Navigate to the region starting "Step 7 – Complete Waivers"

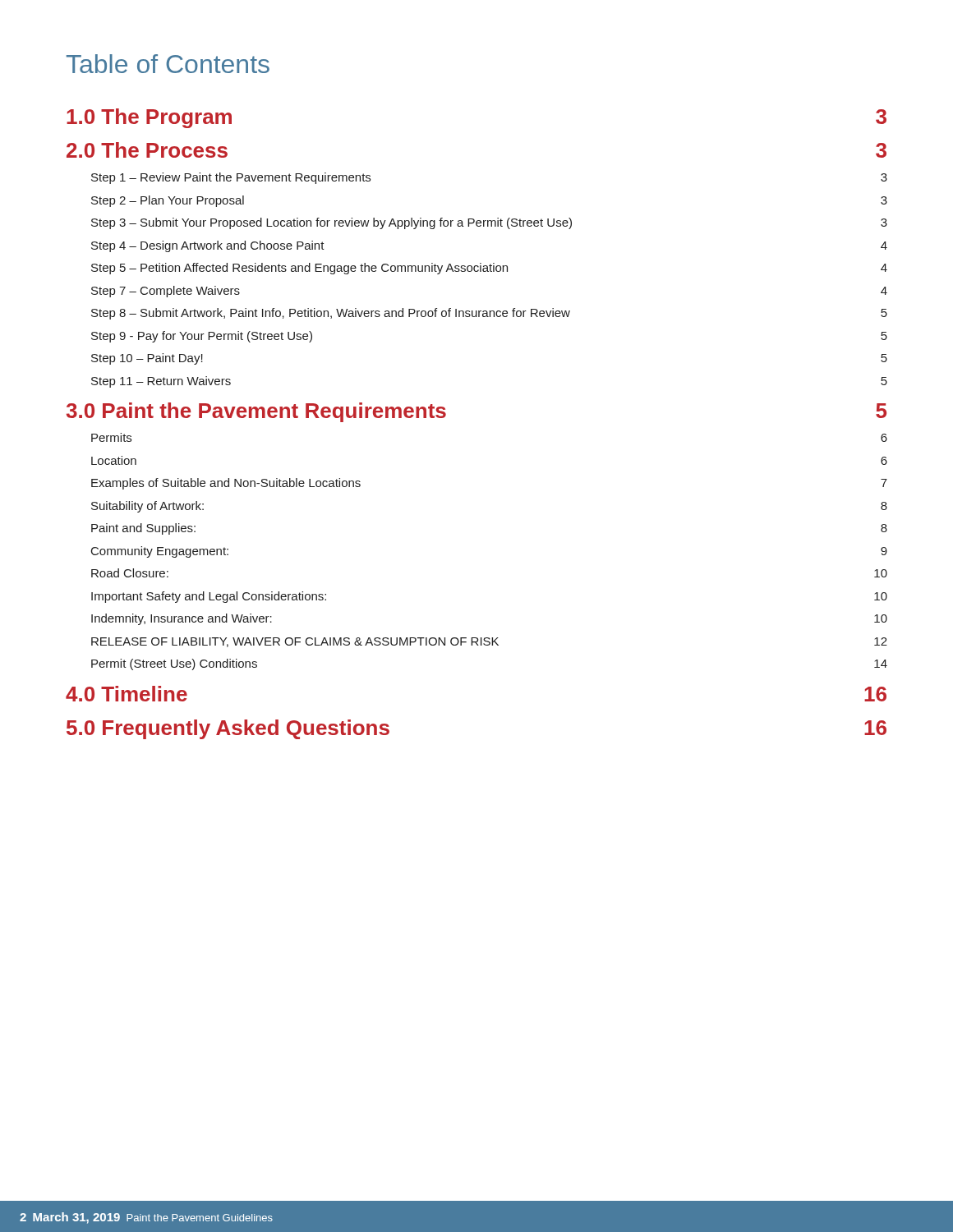[168, 290]
